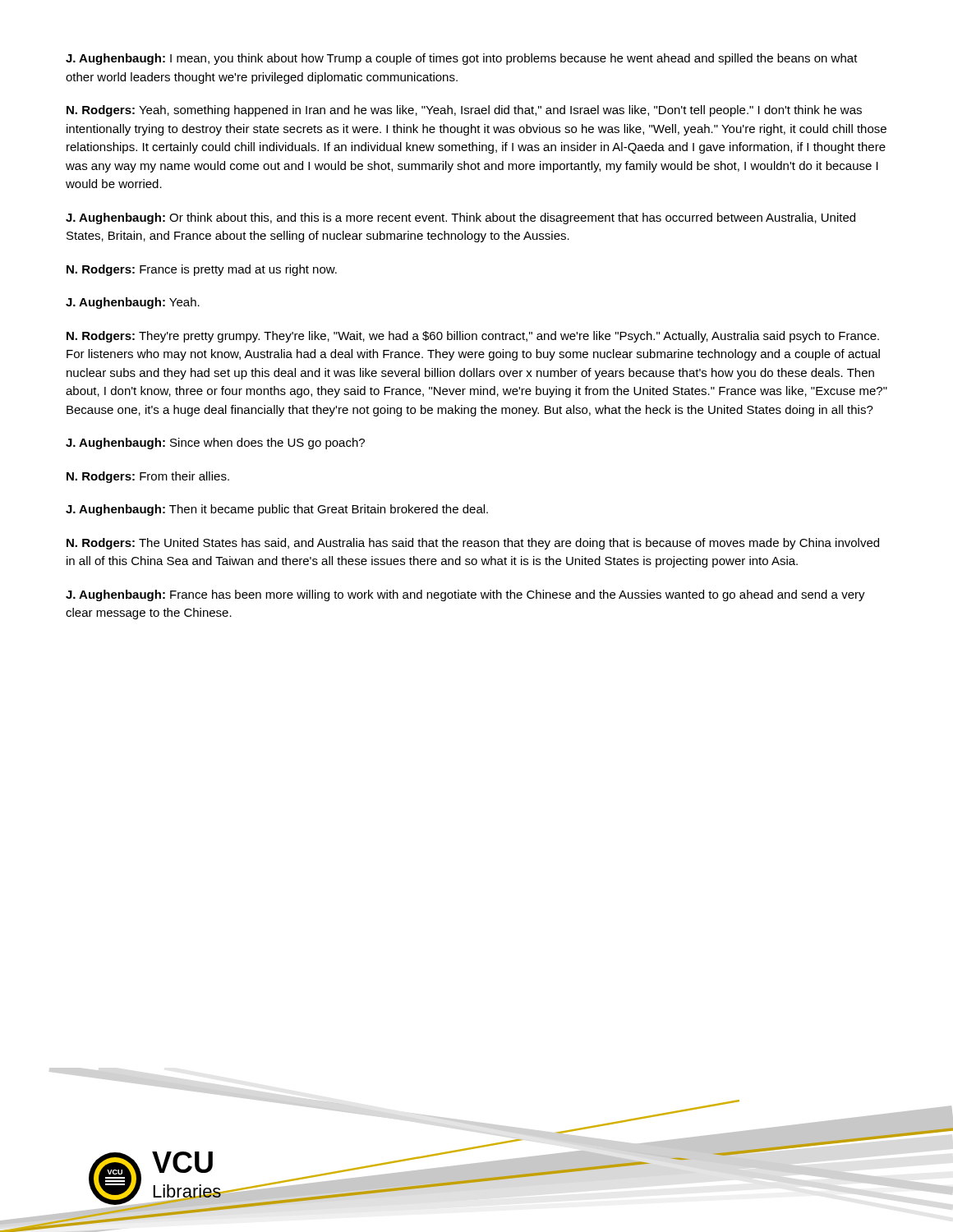Locate the text block containing "J. Aughenbaugh: I mean,"
953x1232 pixels.
(461, 67)
